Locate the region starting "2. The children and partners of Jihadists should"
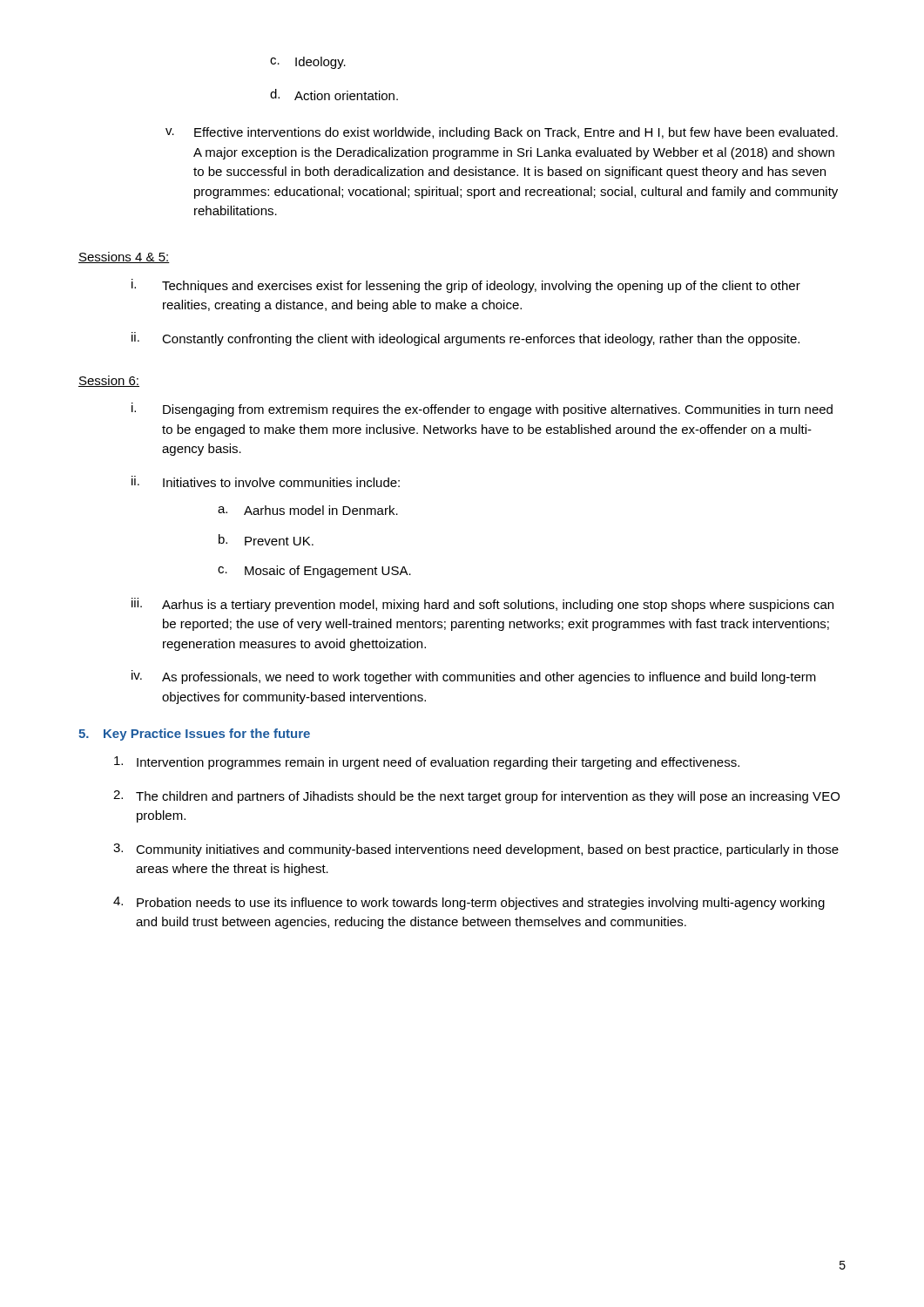The width and height of the screenshot is (924, 1307). click(479, 806)
